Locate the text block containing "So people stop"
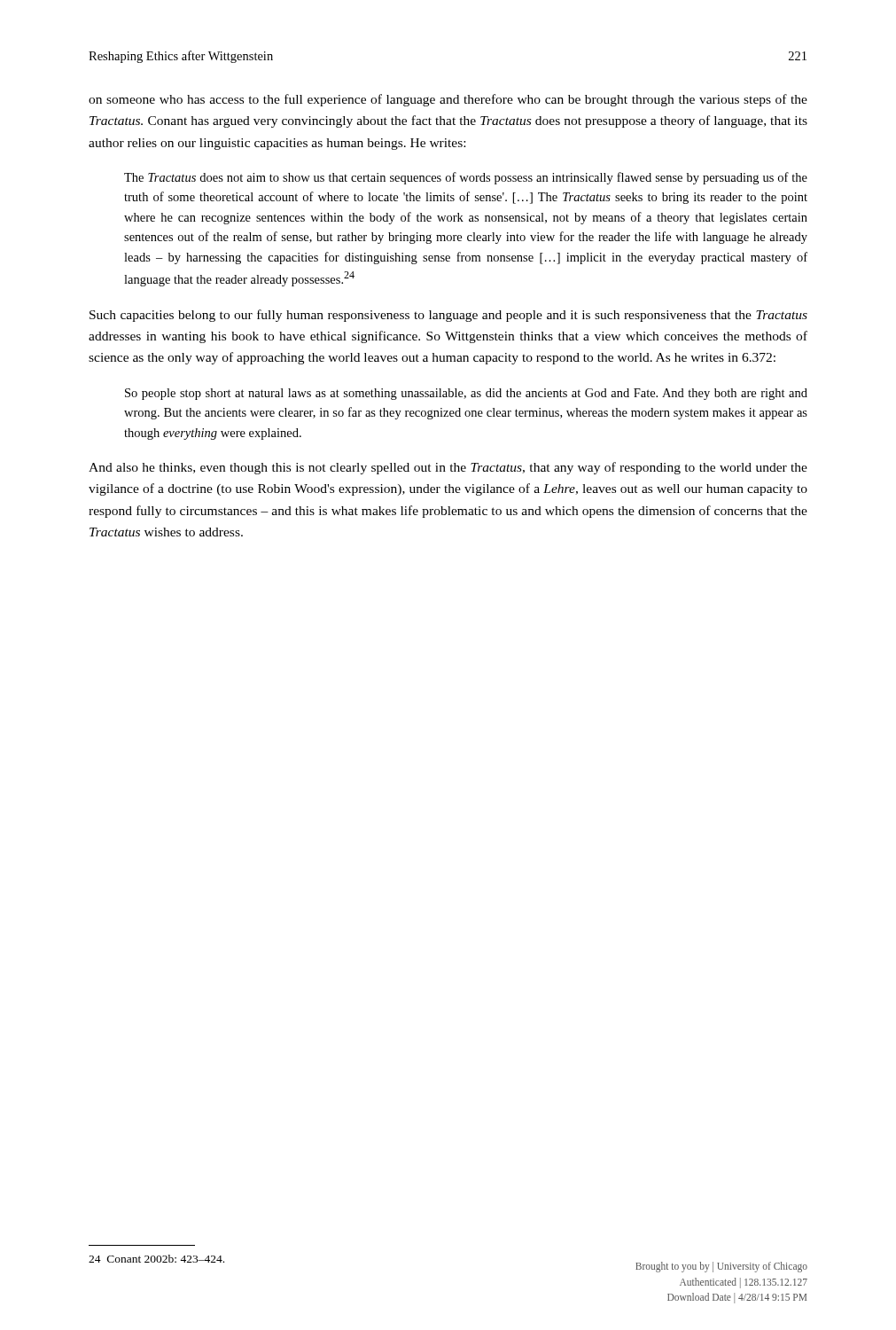896x1330 pixels. coord(466,412)
